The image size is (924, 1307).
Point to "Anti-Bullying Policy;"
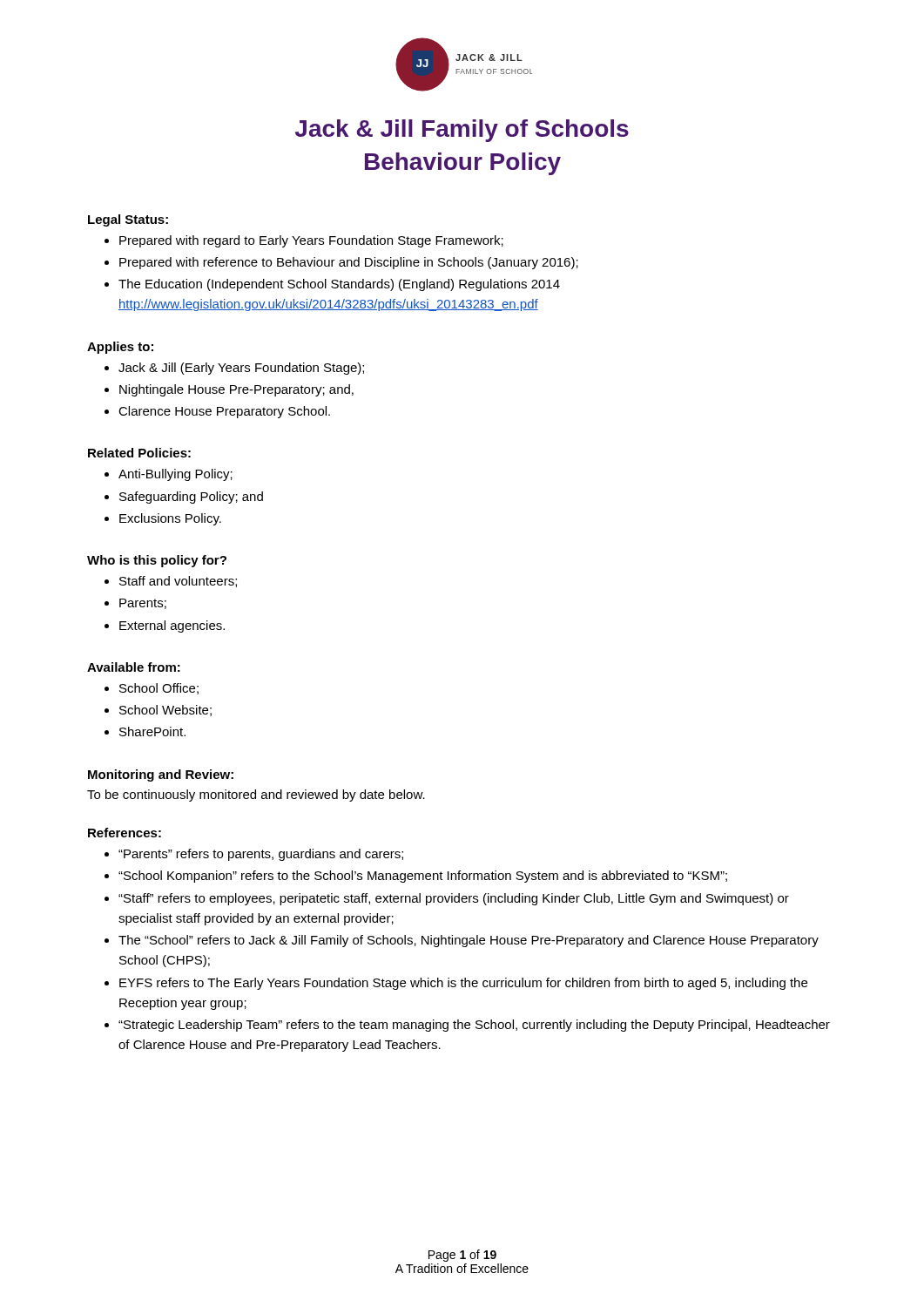(x=176, y=474)
